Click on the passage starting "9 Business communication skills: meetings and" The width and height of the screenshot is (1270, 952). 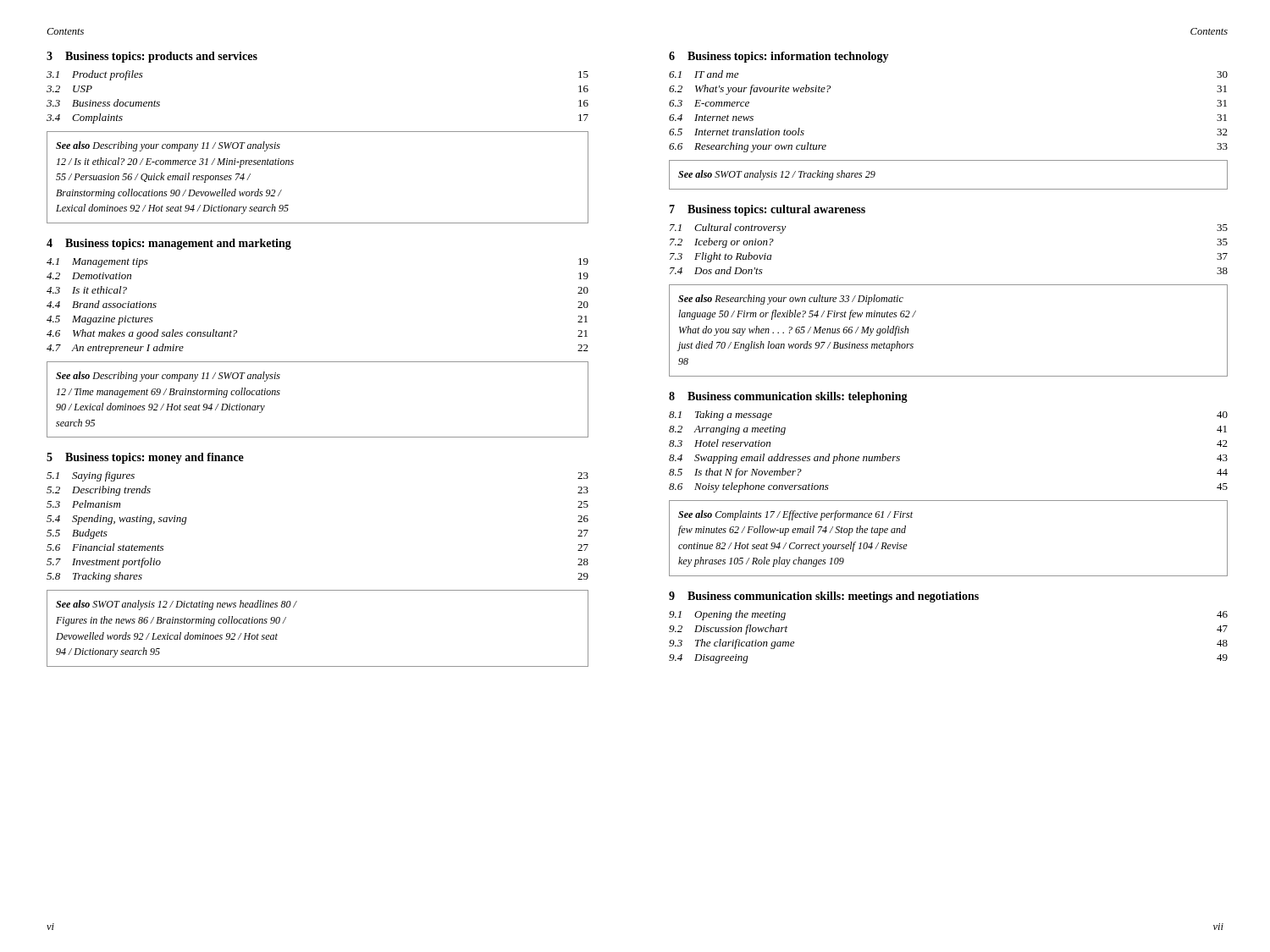pos(824,597)
